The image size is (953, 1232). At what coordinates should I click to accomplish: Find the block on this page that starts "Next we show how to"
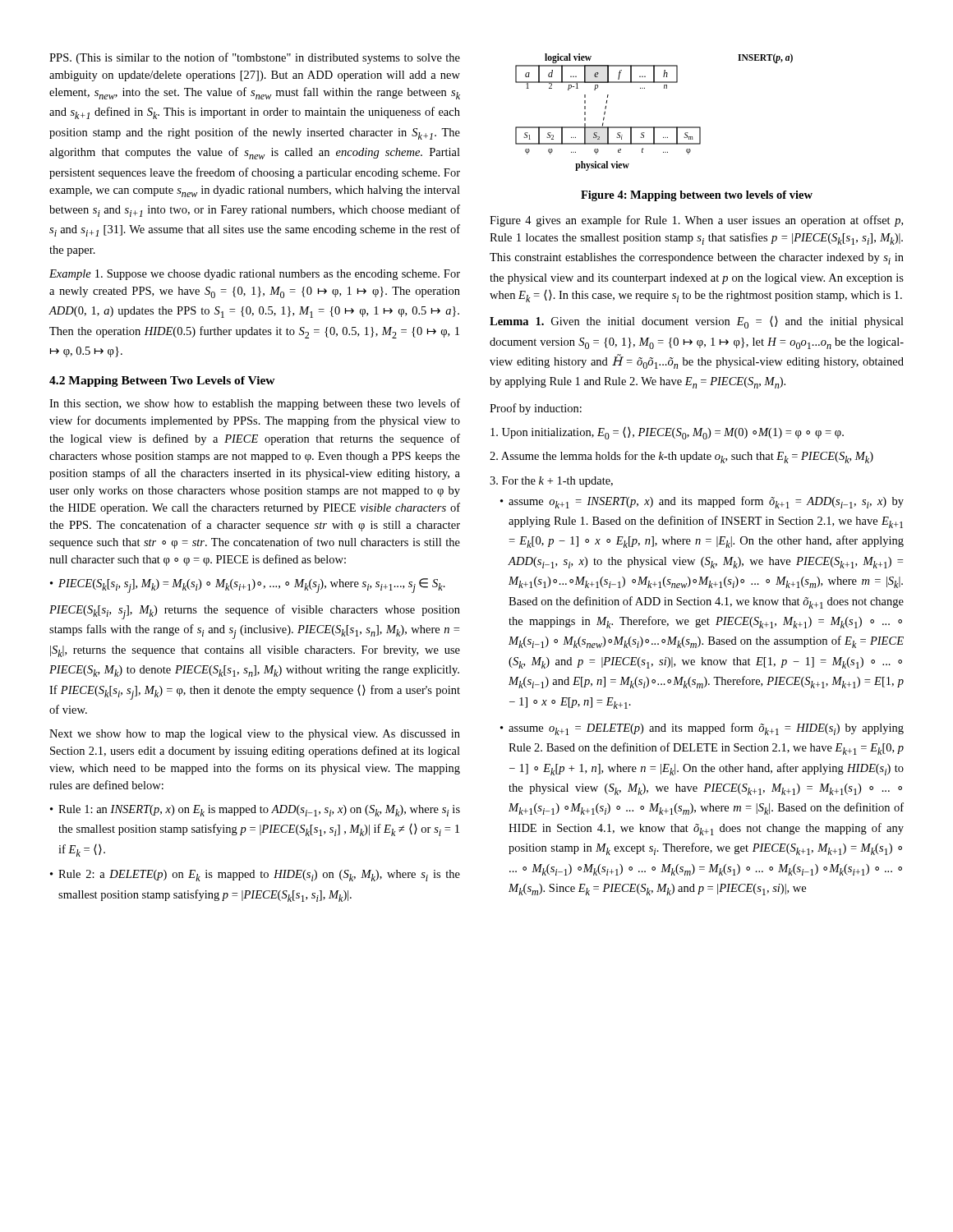(x=255, y=760)
